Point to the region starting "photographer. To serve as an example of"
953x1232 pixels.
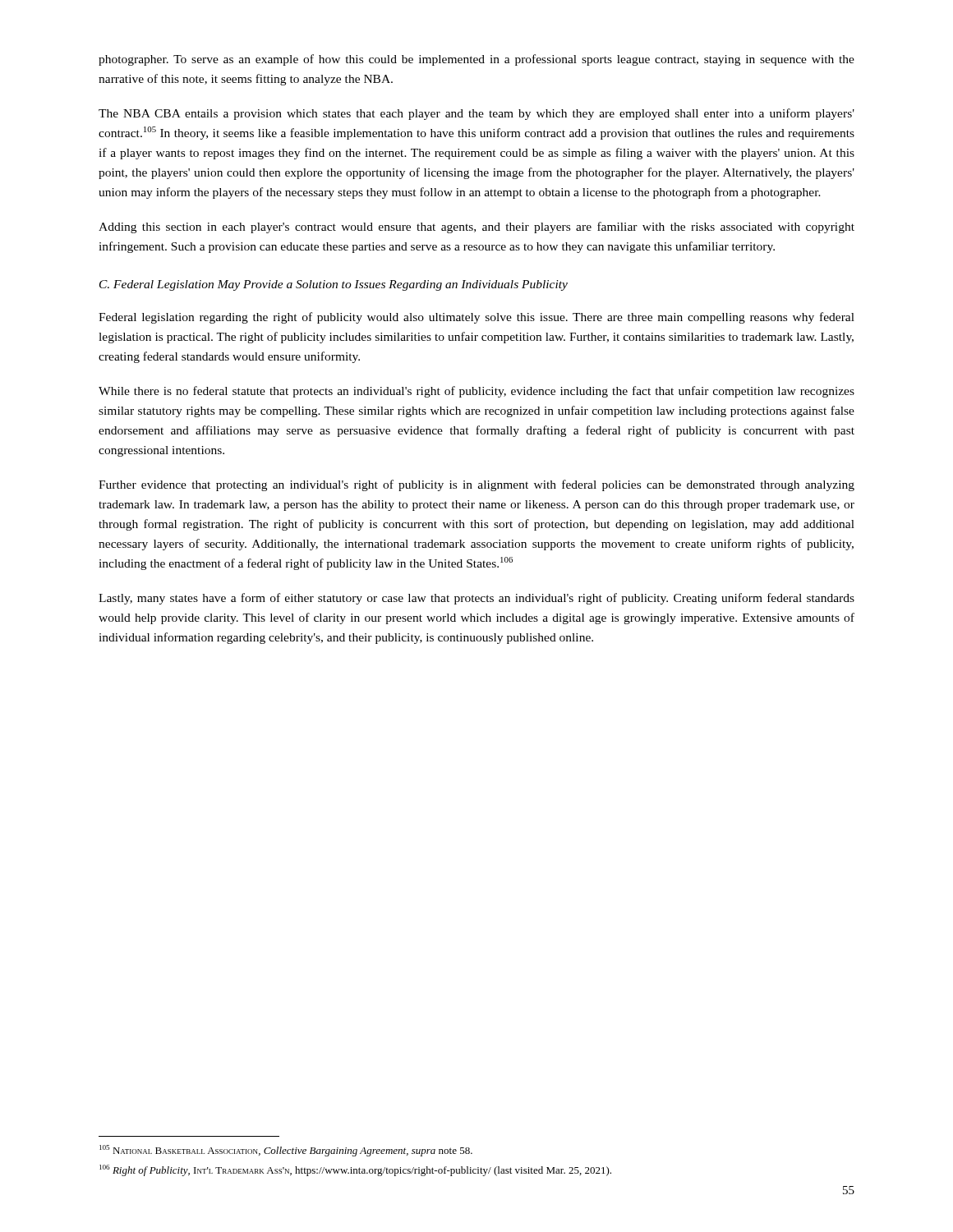(476, 69)
